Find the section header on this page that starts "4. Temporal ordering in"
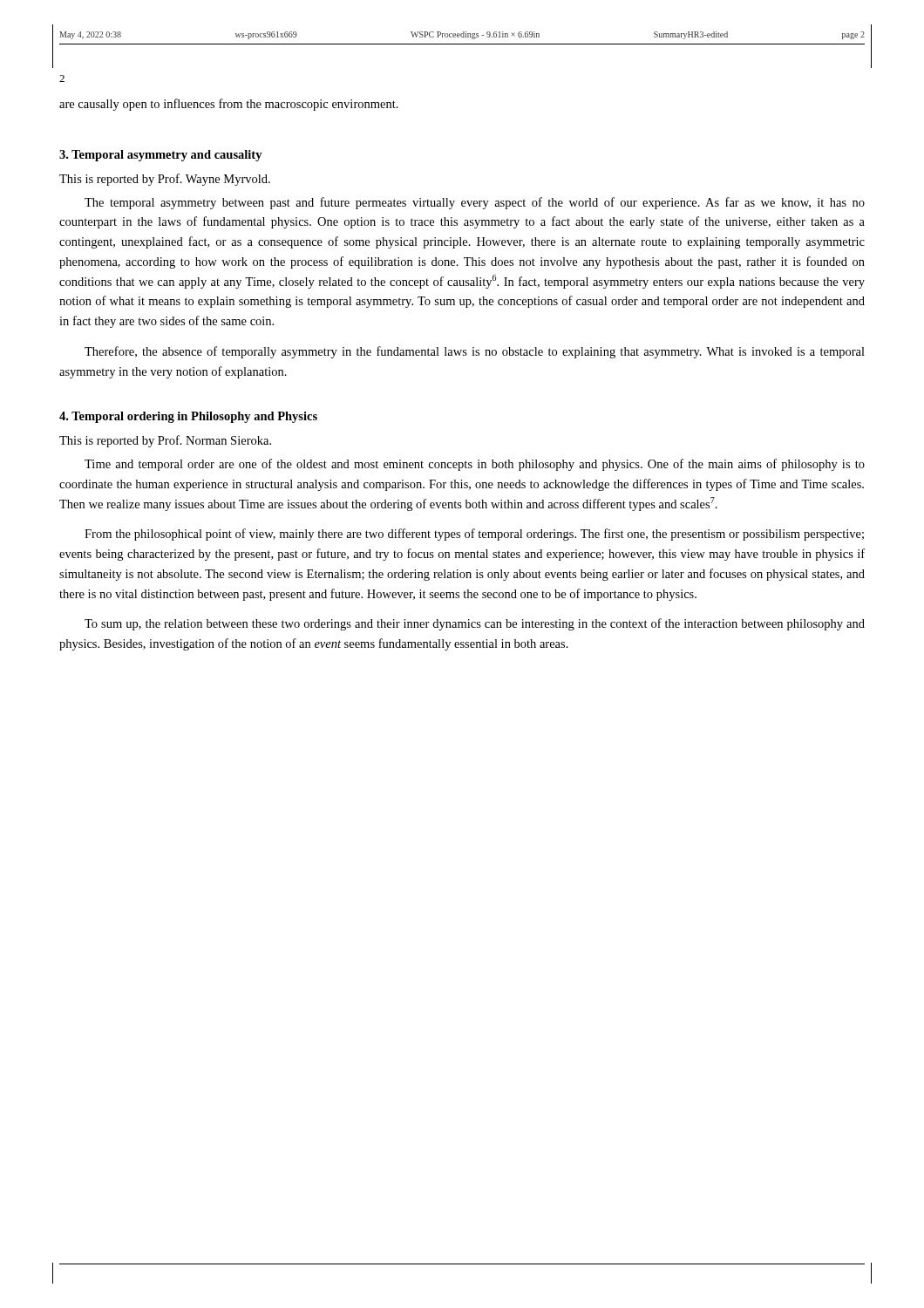The height and width of the screenshot is (1308, 924). point(188,416)
